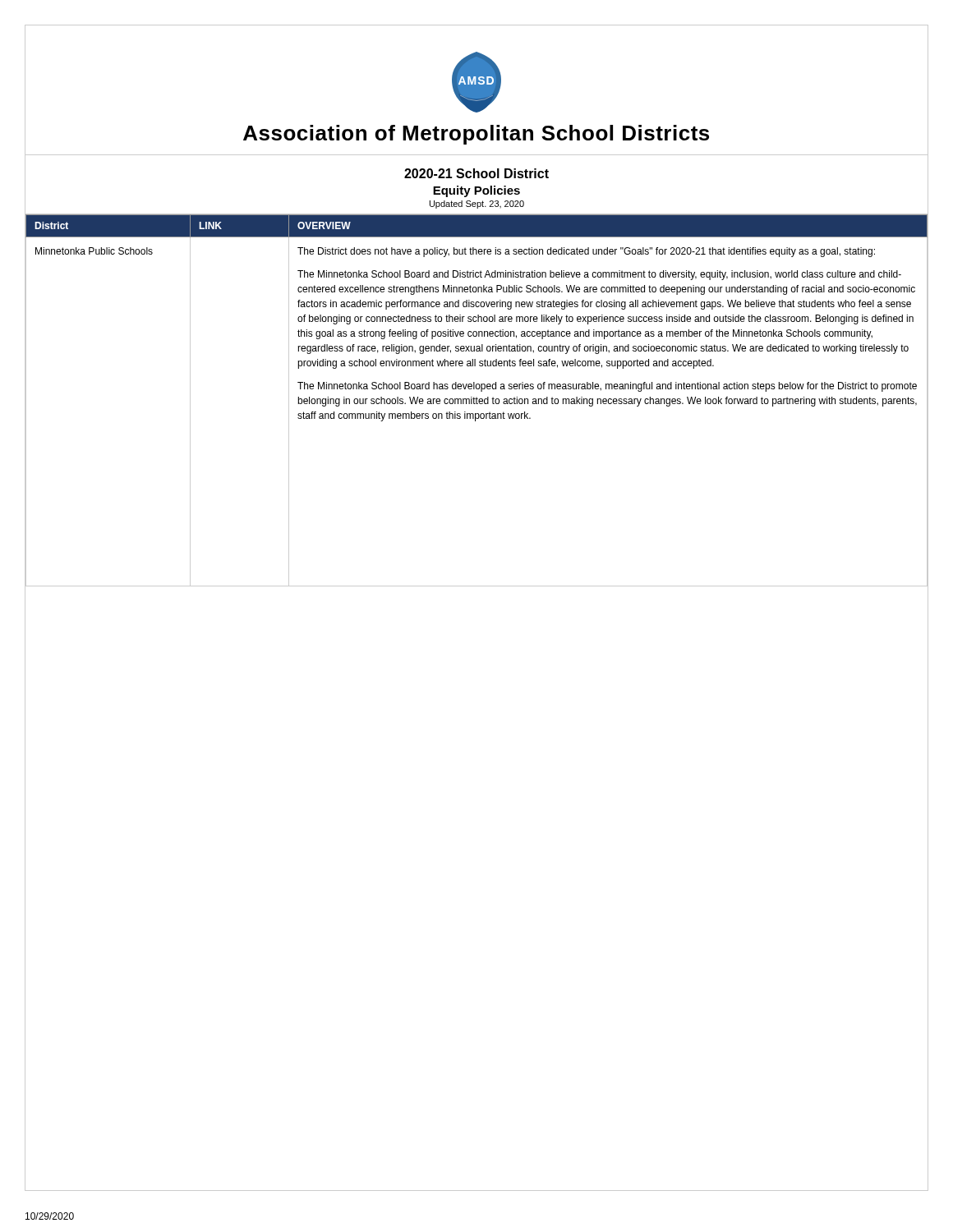The image size is (953, 1232).
Task: Select the table that reads "Minnetonka Public Schools"
Action: coord(476,400)
